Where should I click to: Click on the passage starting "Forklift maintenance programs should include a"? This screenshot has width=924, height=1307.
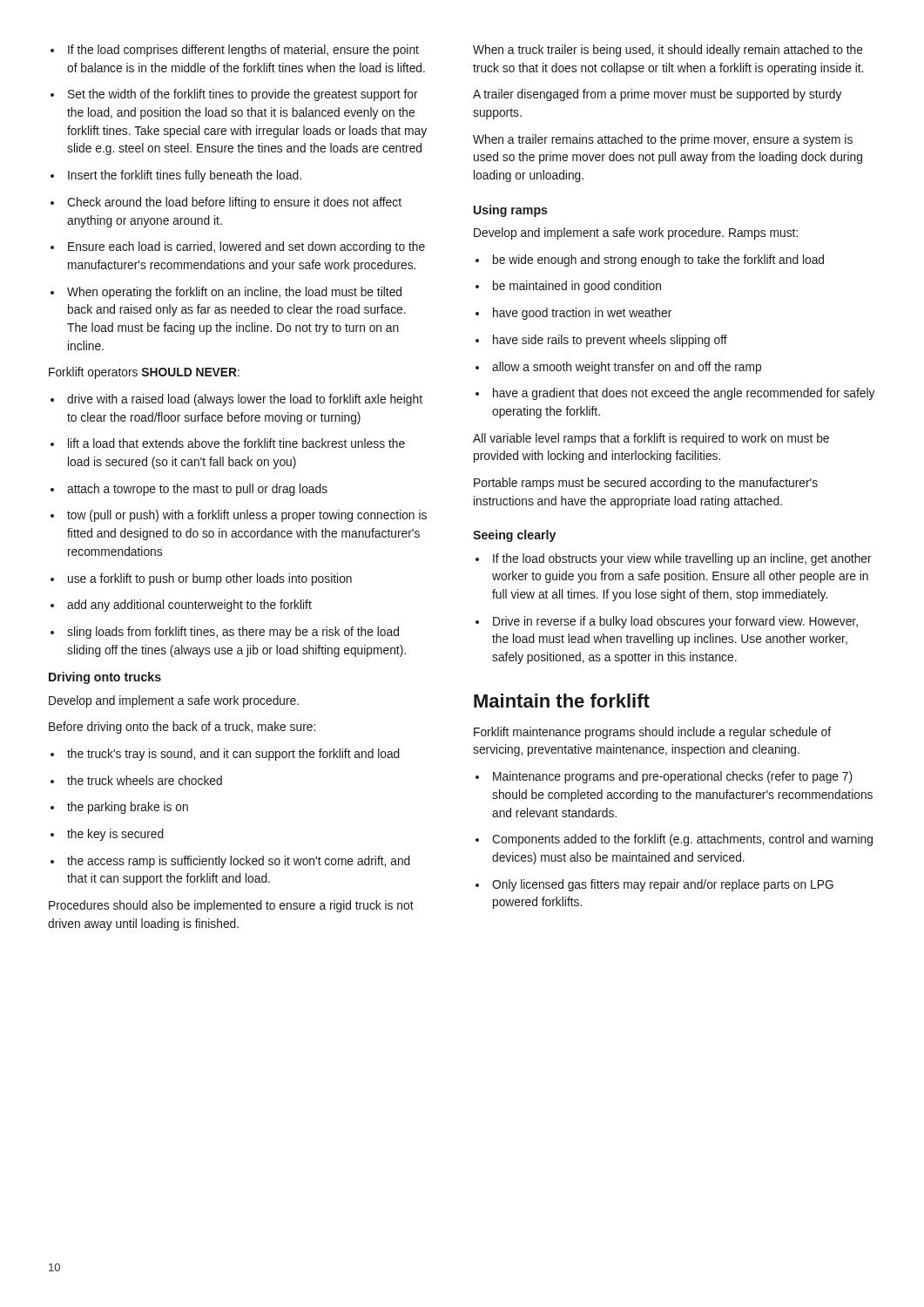click(x=674, y=742)
